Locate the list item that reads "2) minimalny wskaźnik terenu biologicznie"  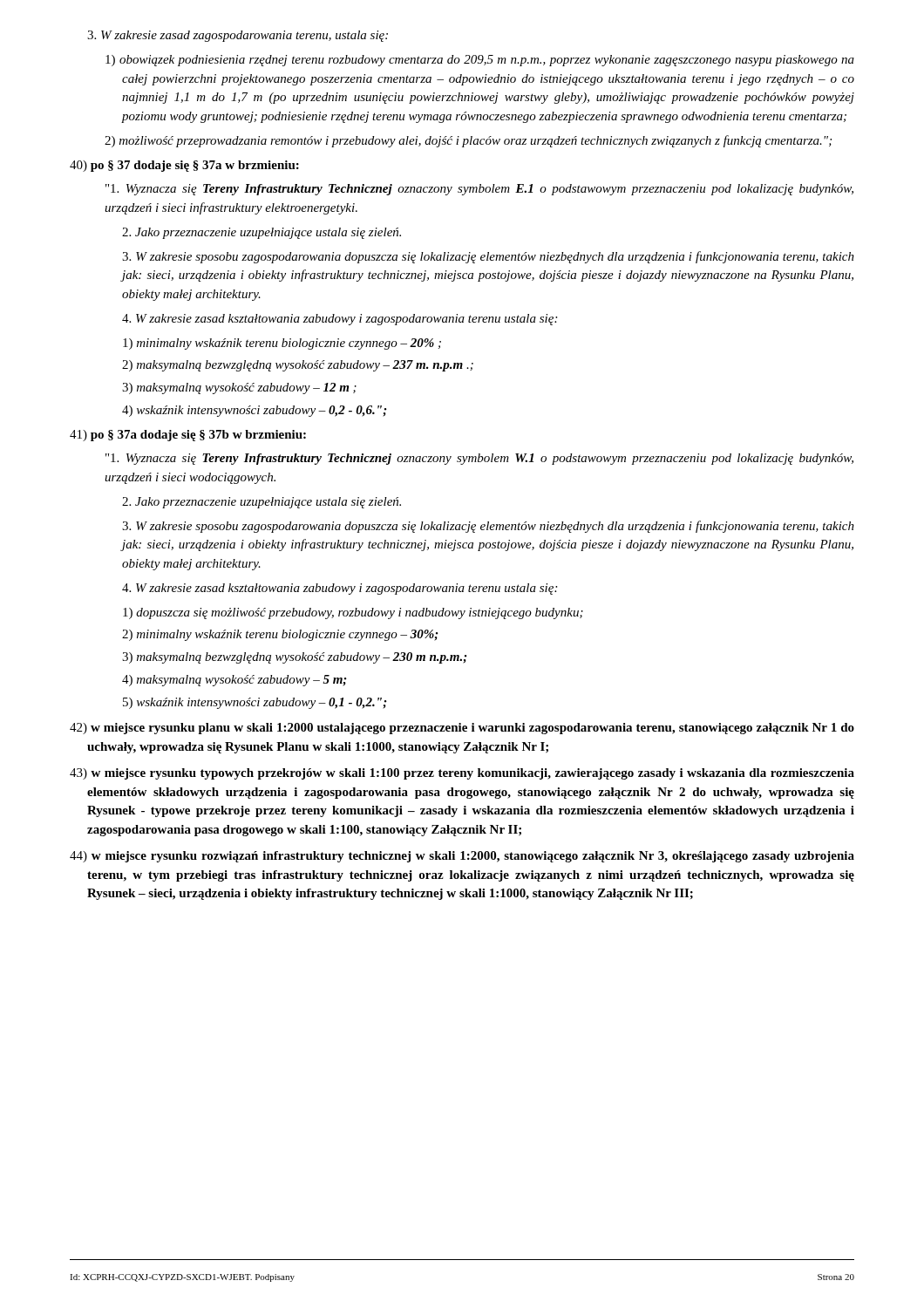[x=280, y=634]
